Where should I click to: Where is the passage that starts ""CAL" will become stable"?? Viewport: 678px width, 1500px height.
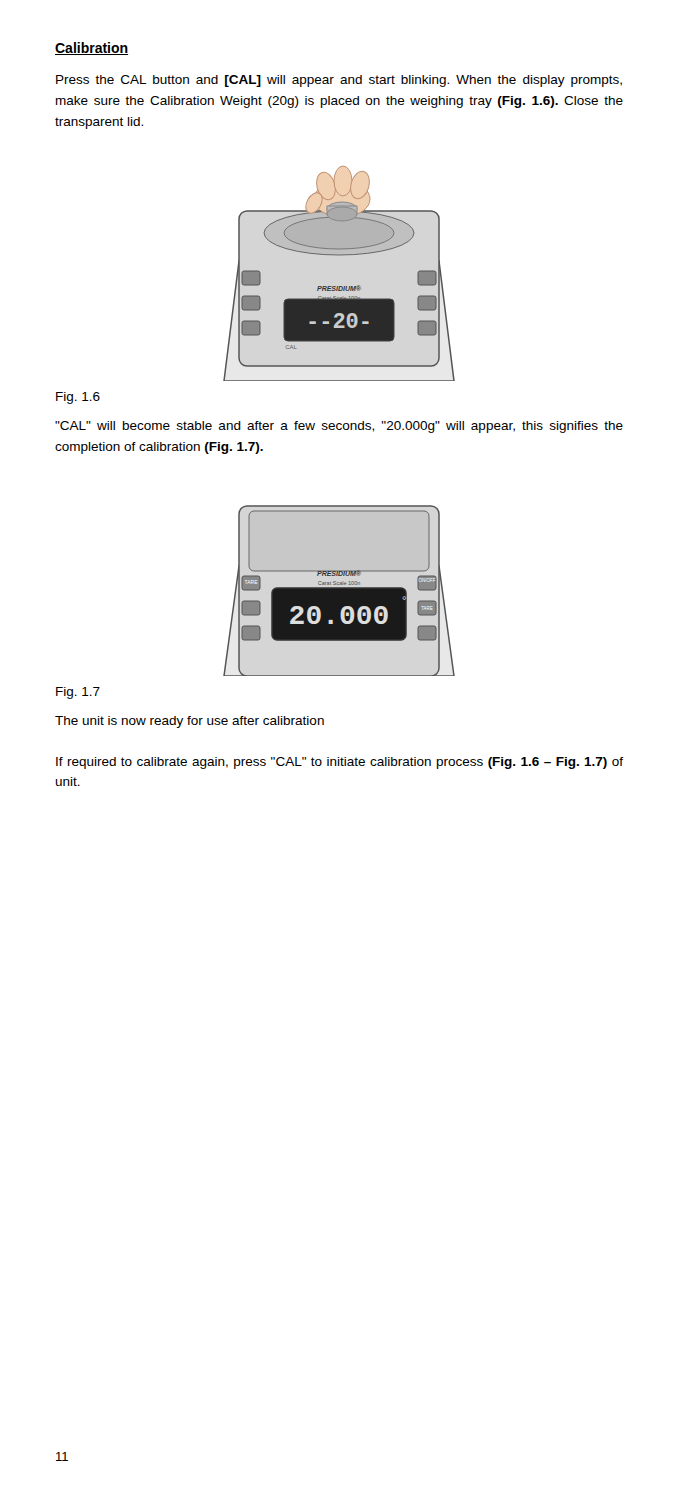click(x=339, y=436)
